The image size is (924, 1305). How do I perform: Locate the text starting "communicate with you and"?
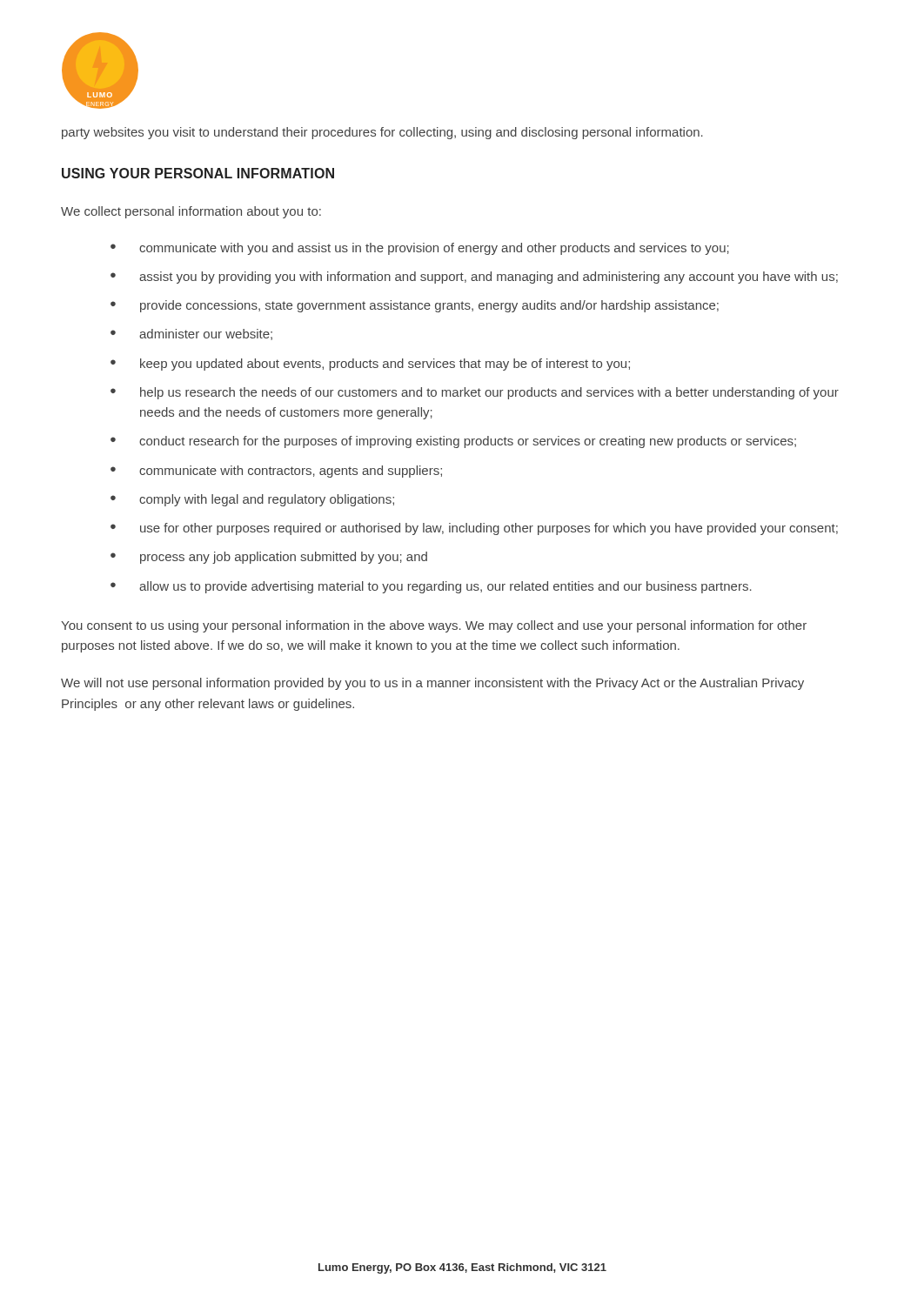tap(462, 247)
